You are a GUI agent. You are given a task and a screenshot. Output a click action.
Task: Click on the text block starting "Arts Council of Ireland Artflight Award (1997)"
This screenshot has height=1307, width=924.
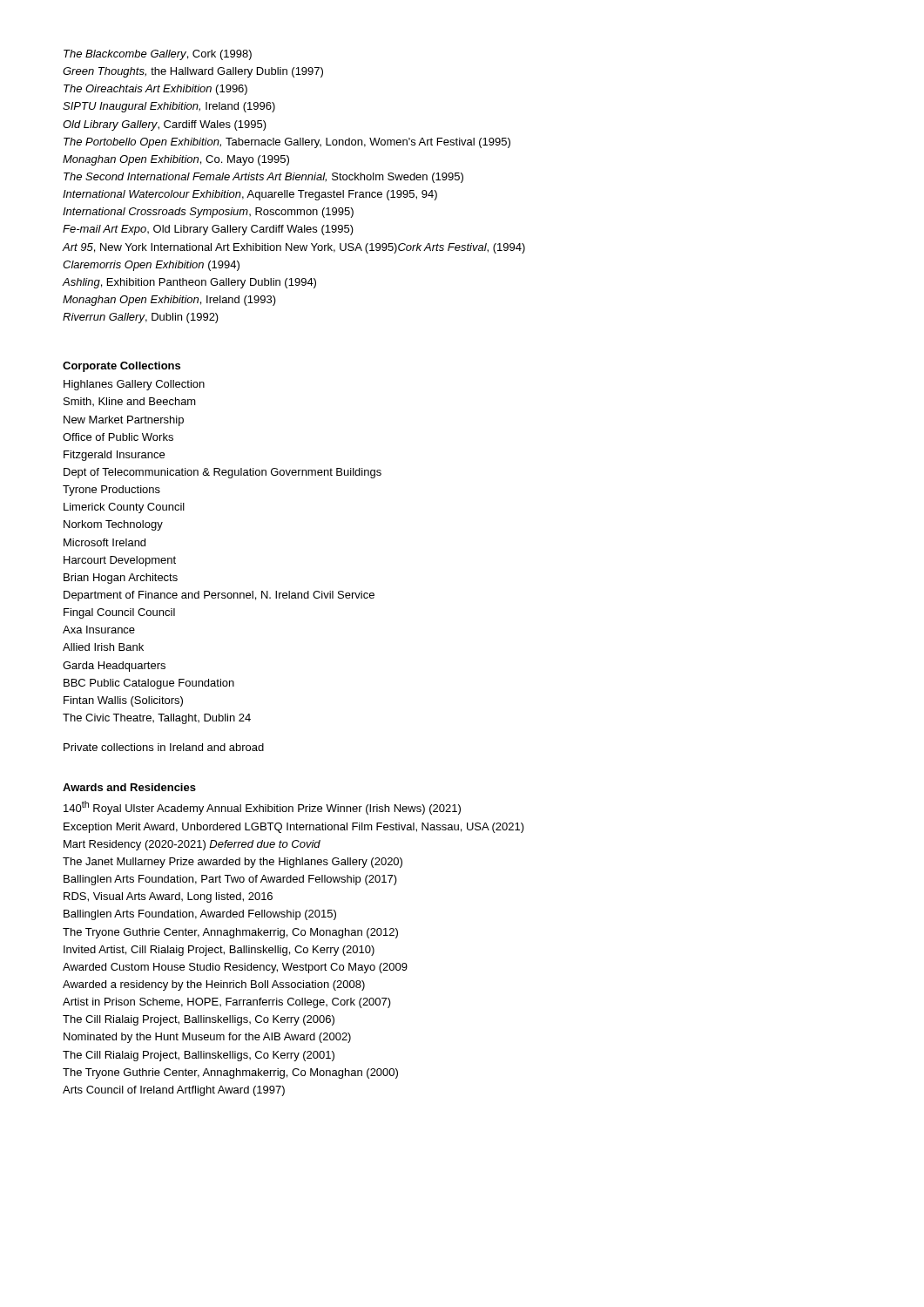pyautogui.click(x=174, y=1089)
